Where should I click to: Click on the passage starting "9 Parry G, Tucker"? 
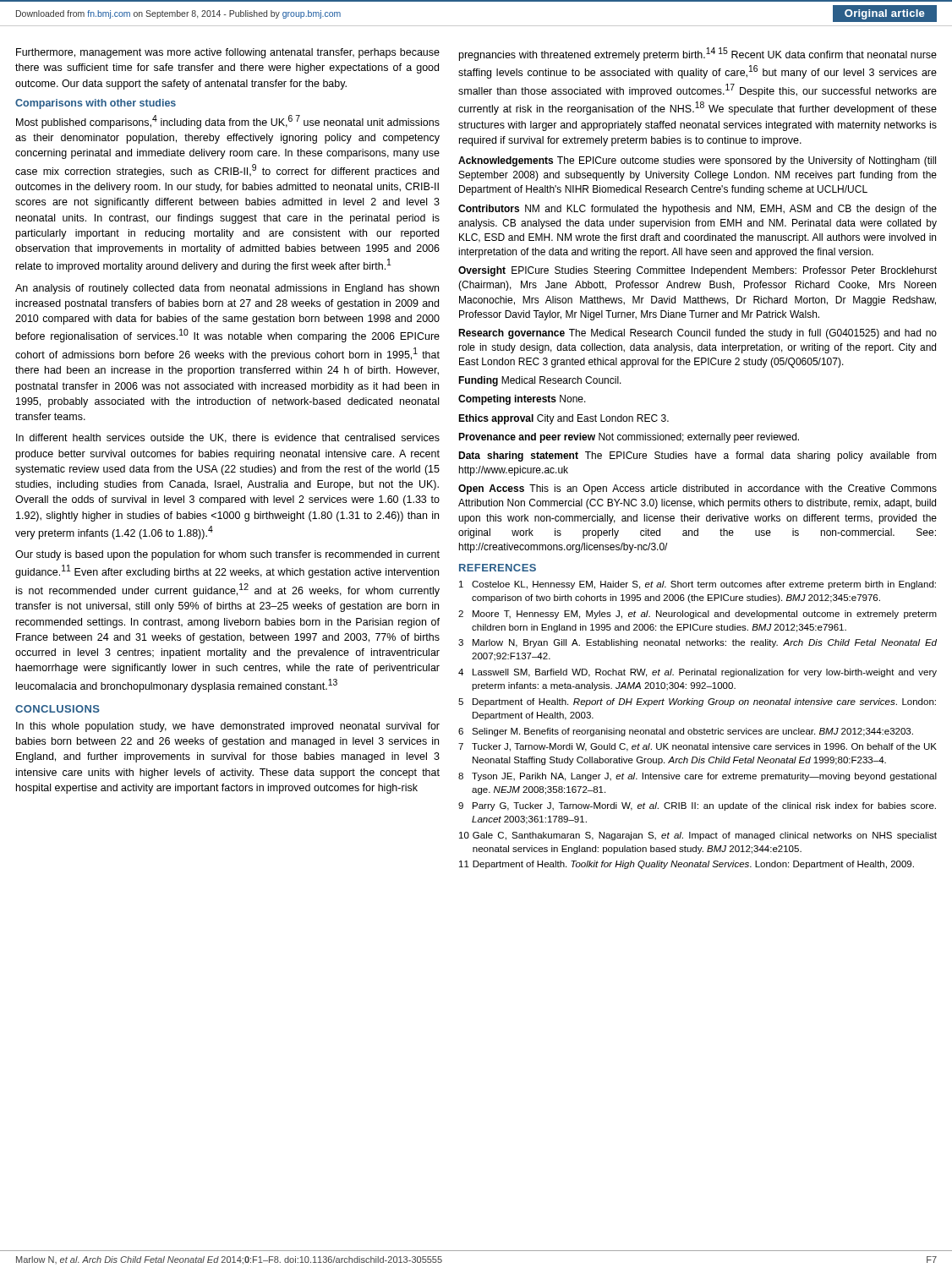[697, 813]
